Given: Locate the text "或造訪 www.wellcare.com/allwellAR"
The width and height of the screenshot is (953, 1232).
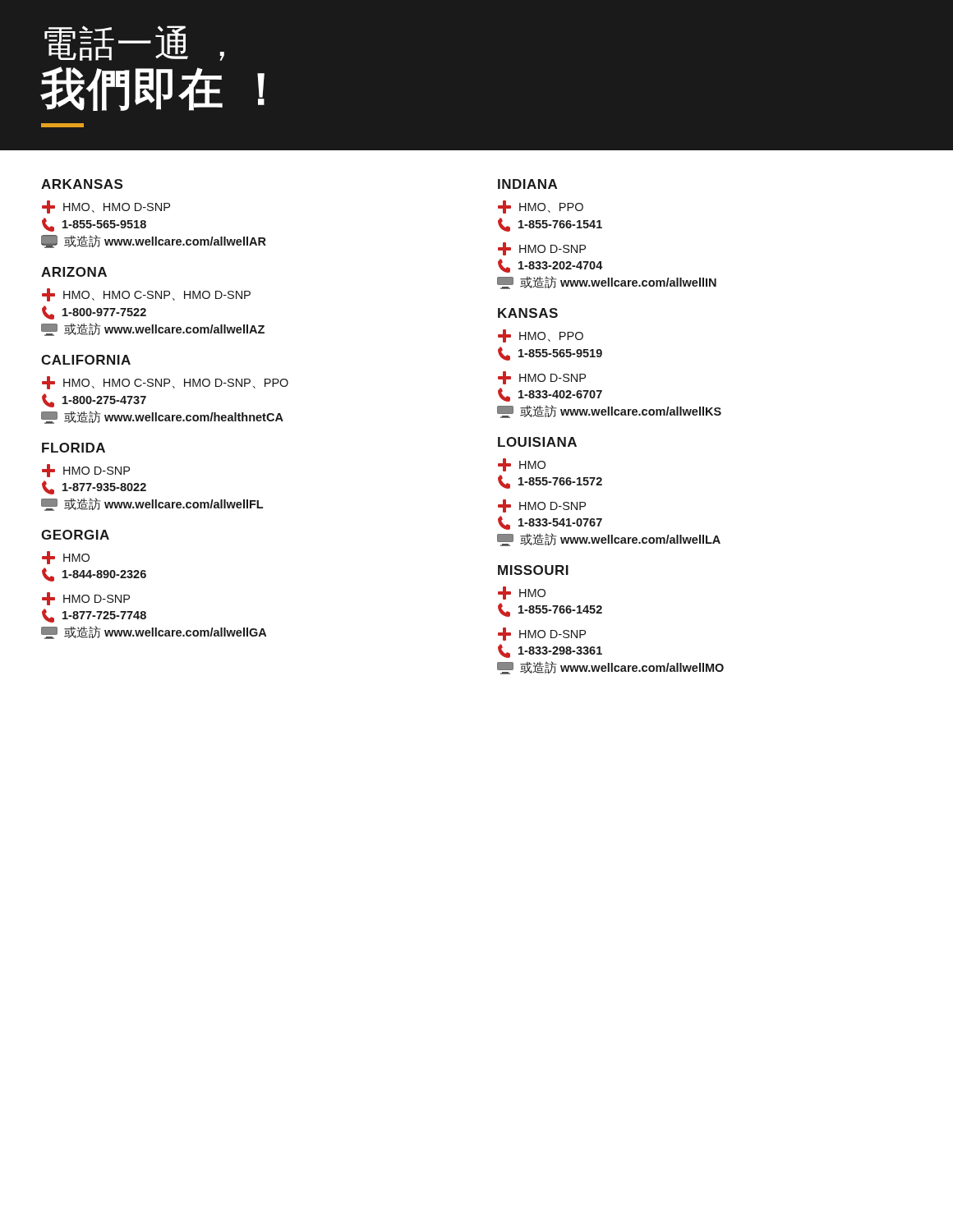Looking at the screenshot, I should coord(154,242).
